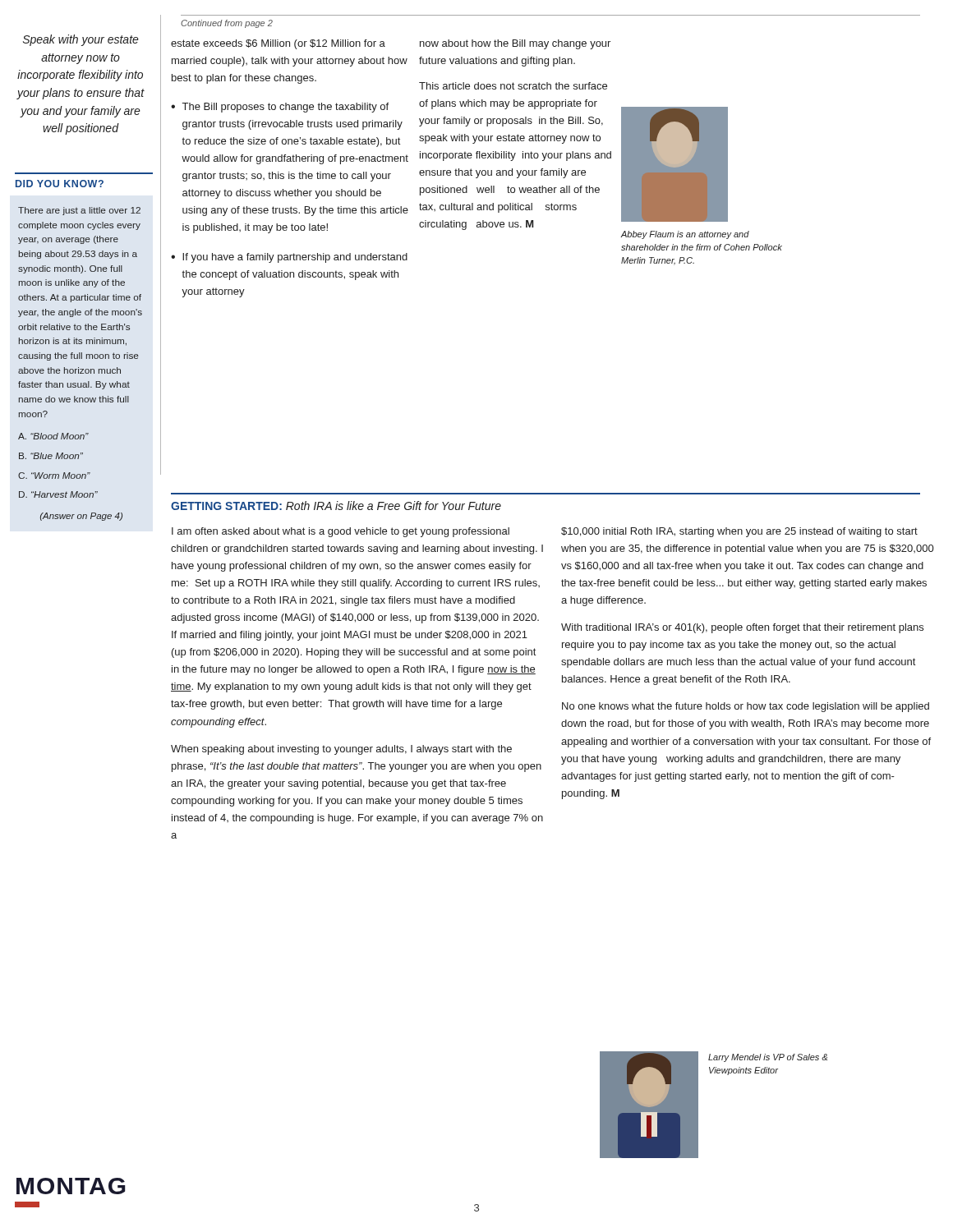This screenshot has width=953, height=1232.
Task: Find "DID YOU KNOW?" on this page
Action: point(60,184)
